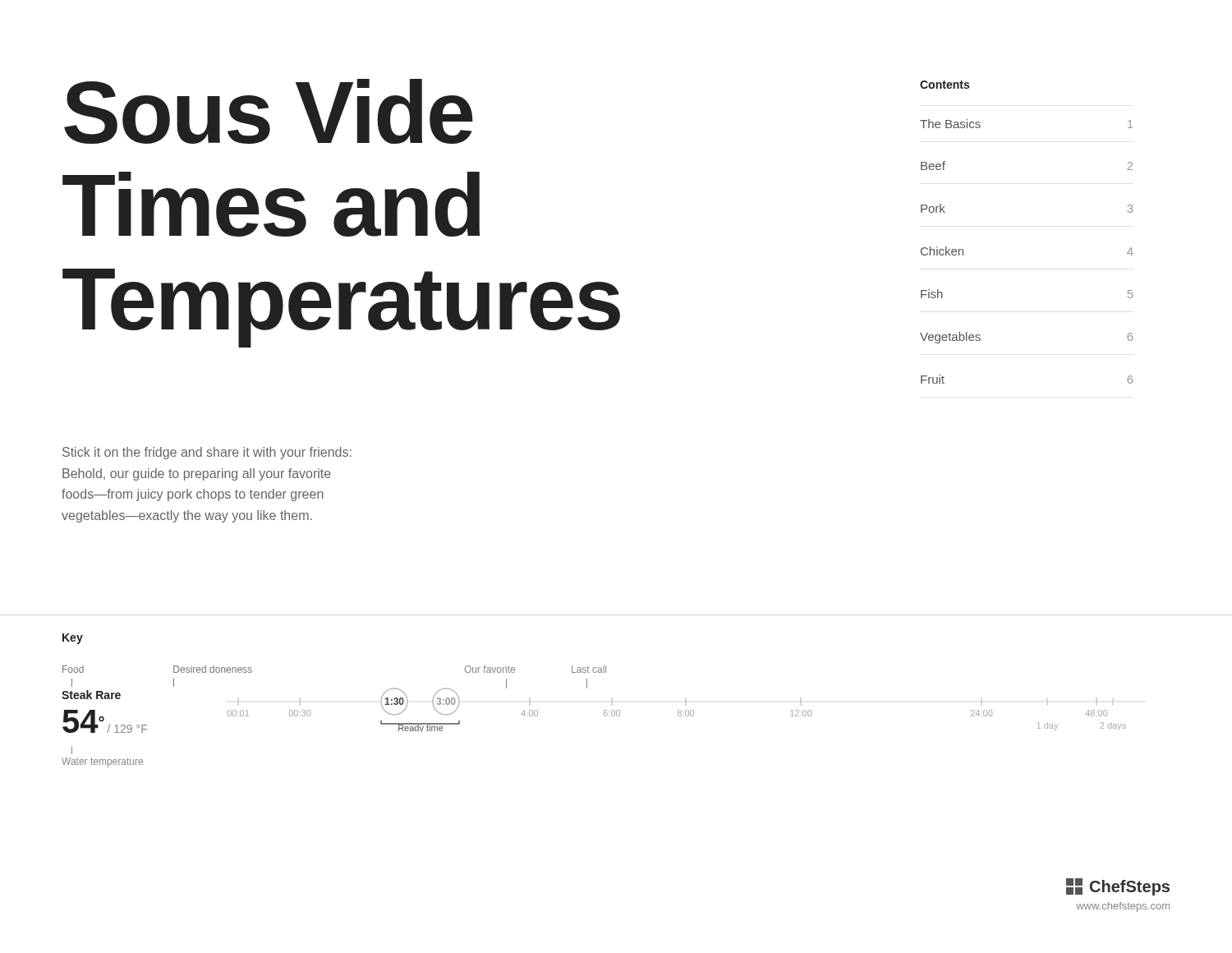Navigate to the passage starting "The Basics1"
The height and width of the screenshot is (953, 1232).
point(948,124)
